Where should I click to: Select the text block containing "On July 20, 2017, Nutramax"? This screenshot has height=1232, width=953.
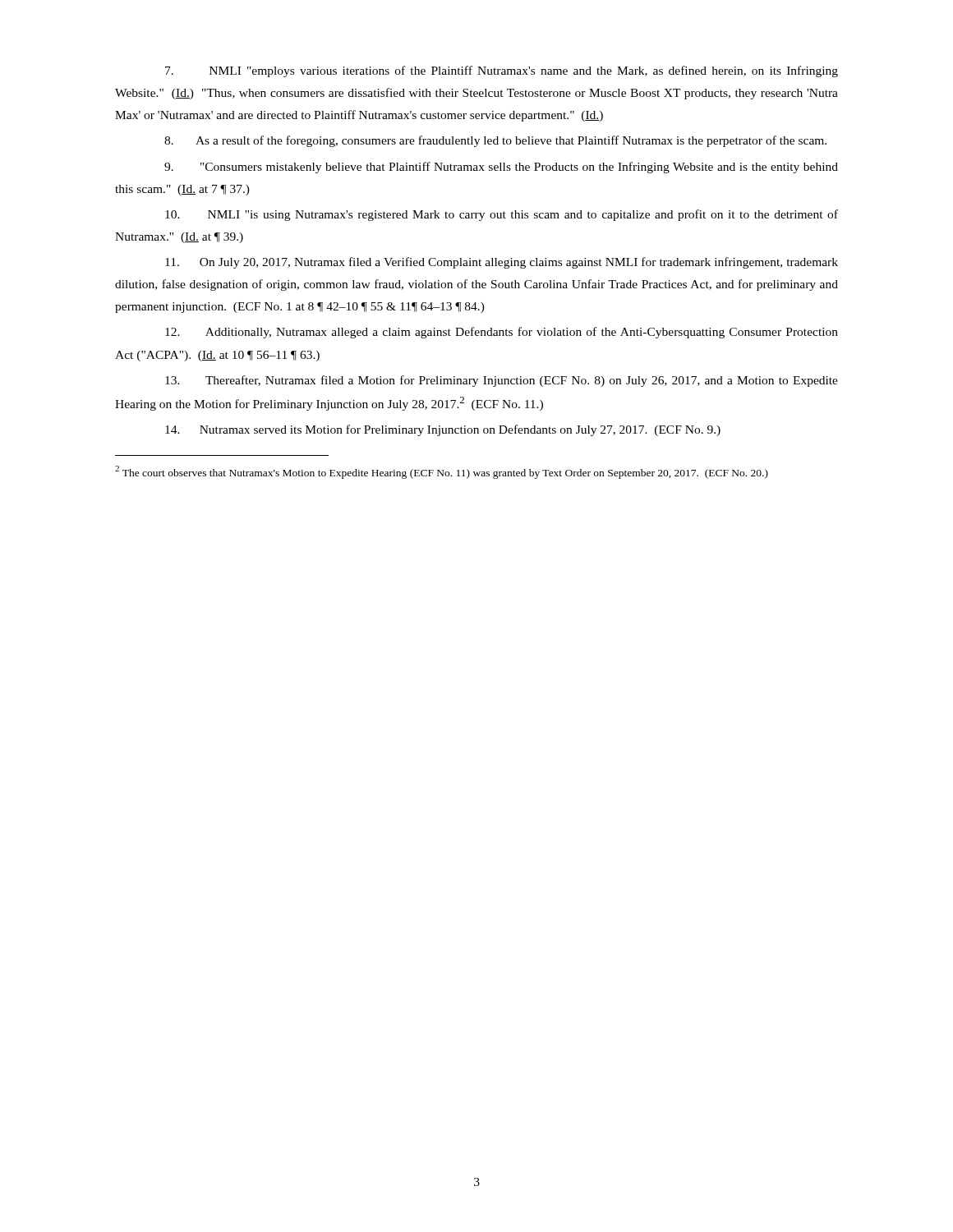pyautogui.click(x=476, y=284)
